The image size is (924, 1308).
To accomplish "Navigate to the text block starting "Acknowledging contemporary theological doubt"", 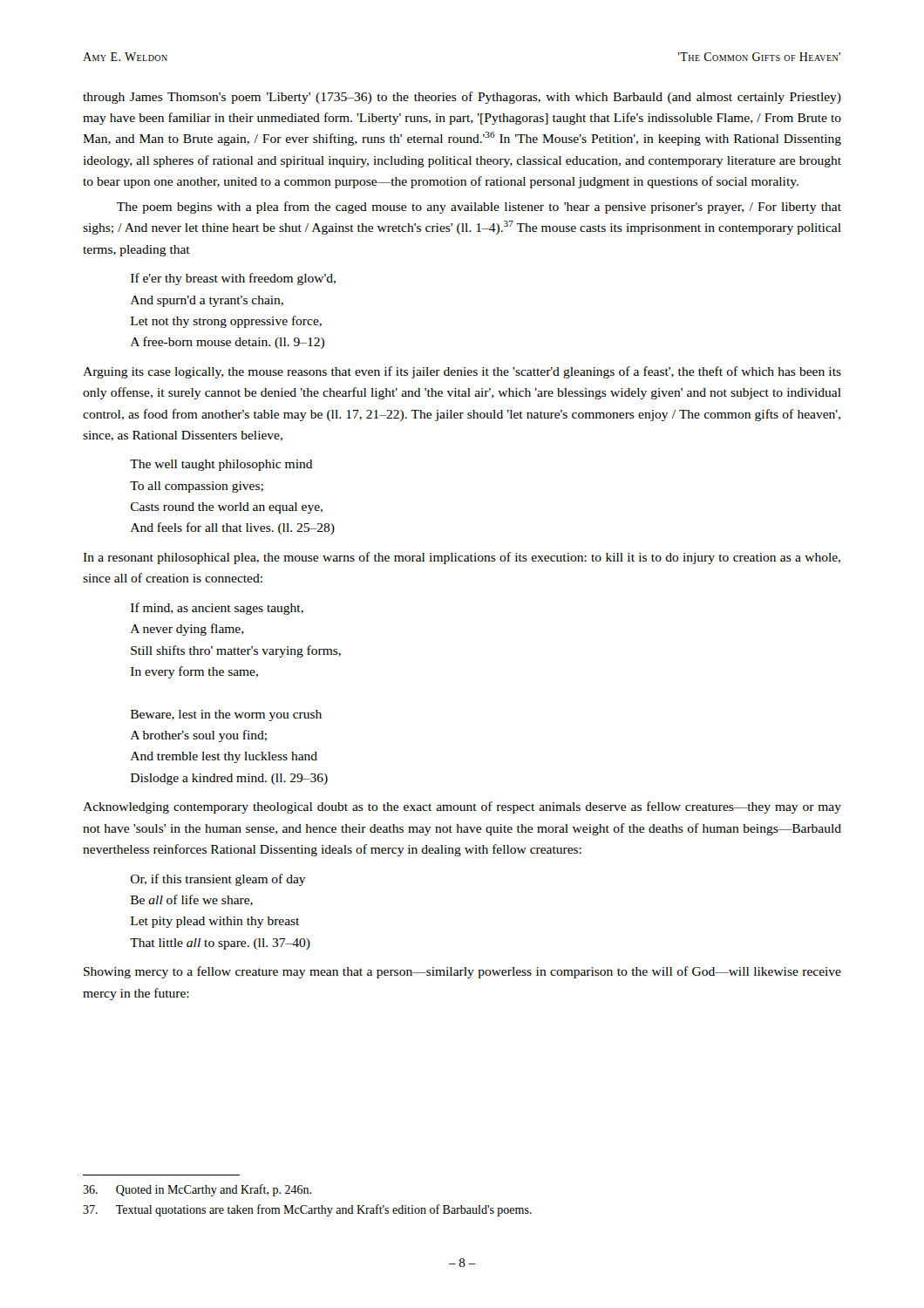I will pyautogui.click(x=462, y=828).
